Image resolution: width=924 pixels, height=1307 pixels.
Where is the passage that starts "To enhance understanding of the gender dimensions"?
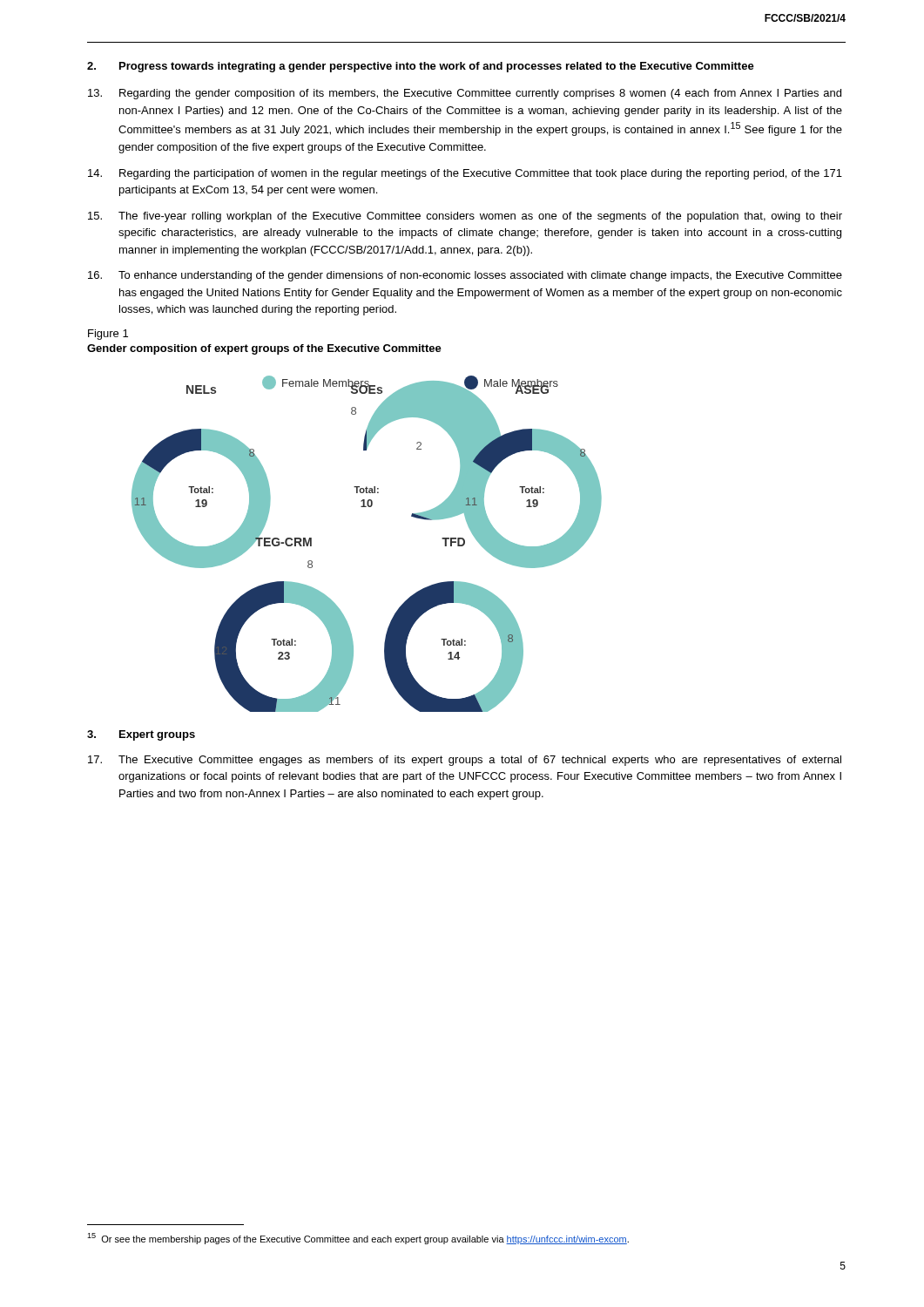click(x=465, y=292)
